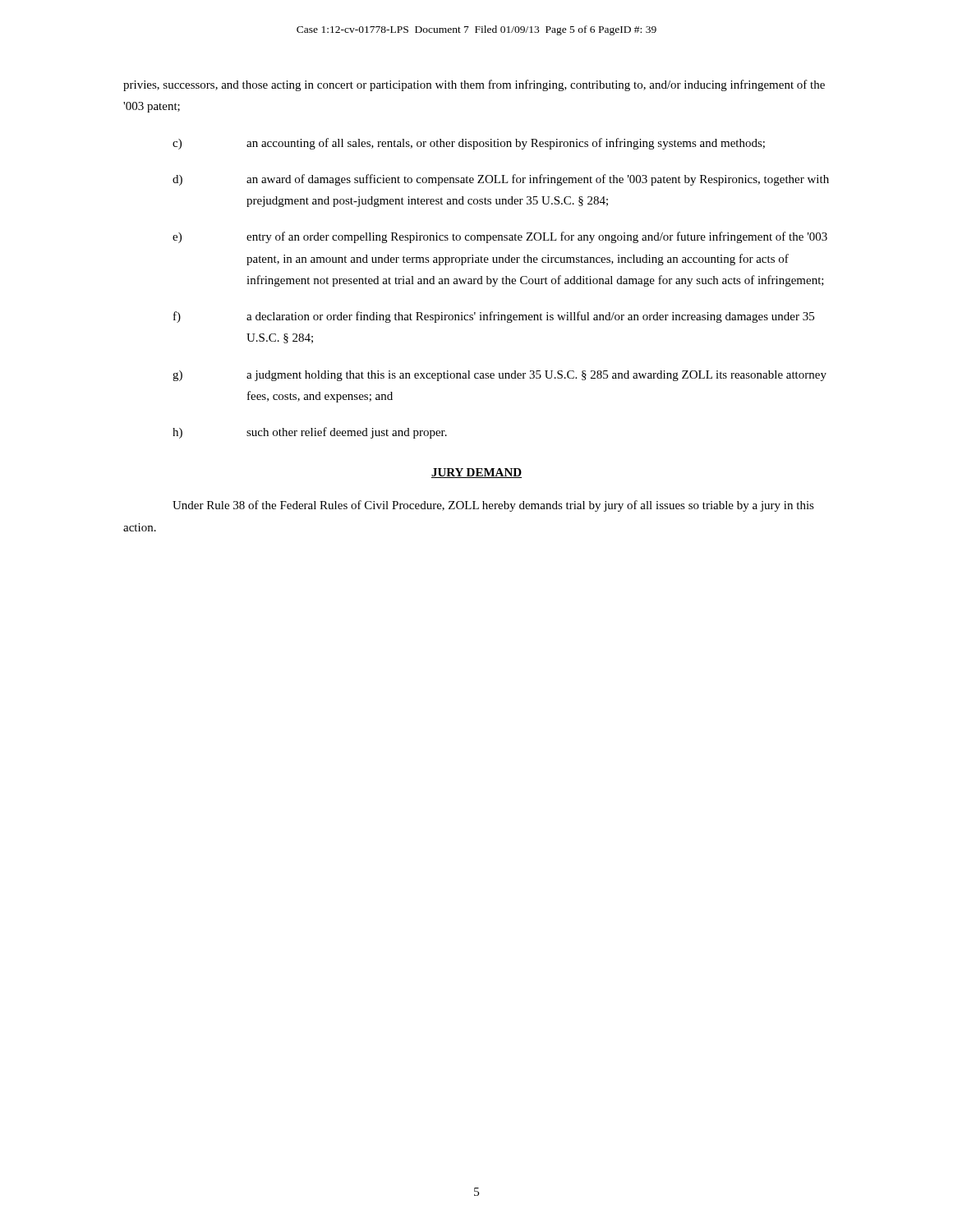Image resolution: width=953 pixels, height=1232 pixels.
Task: Locate the list item containing "h) such other relief deemed just and proper."
Action: (310, 433)
